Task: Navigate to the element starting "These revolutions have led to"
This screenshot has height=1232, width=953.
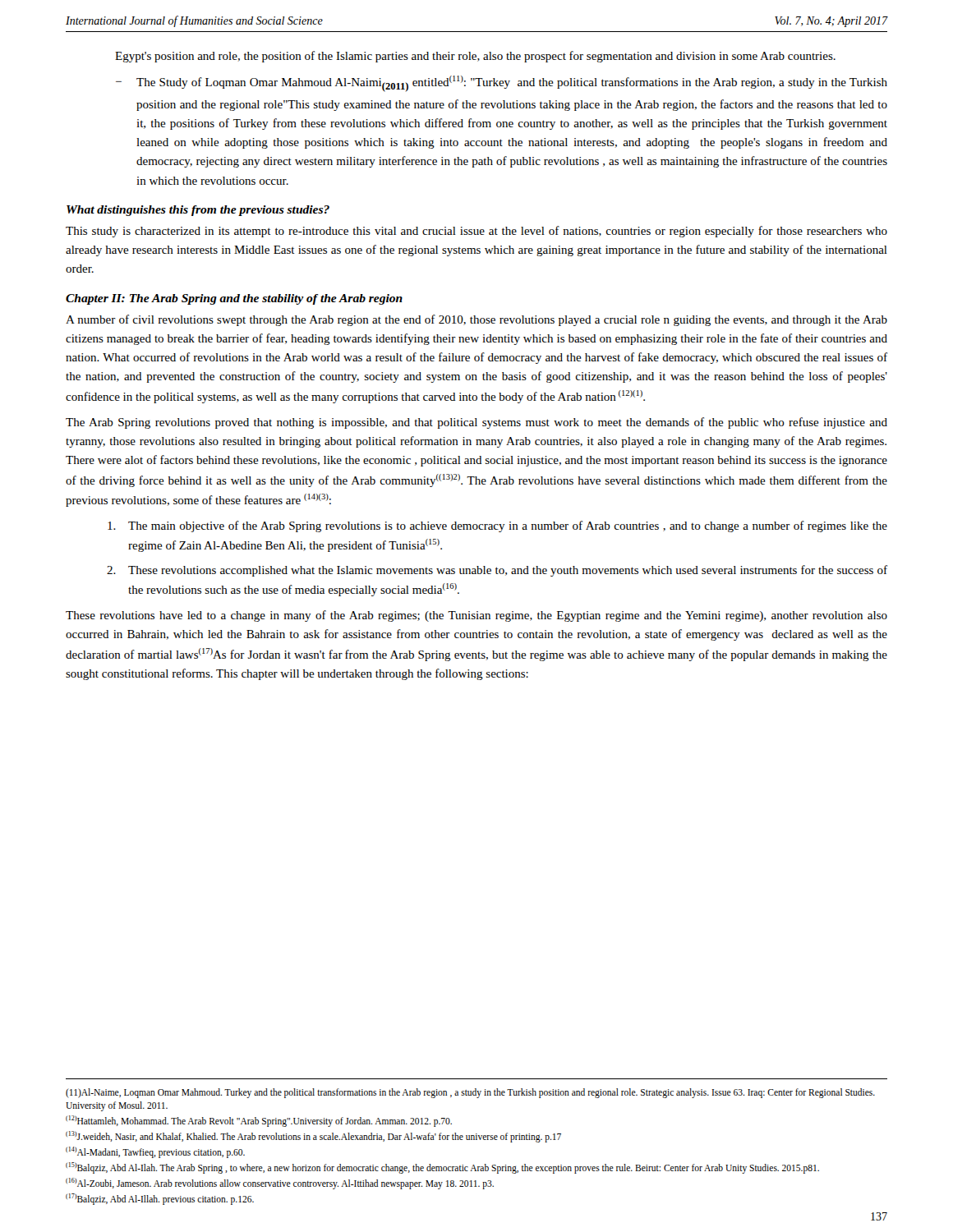Action: pyautogui.click(x=476, y=645)
